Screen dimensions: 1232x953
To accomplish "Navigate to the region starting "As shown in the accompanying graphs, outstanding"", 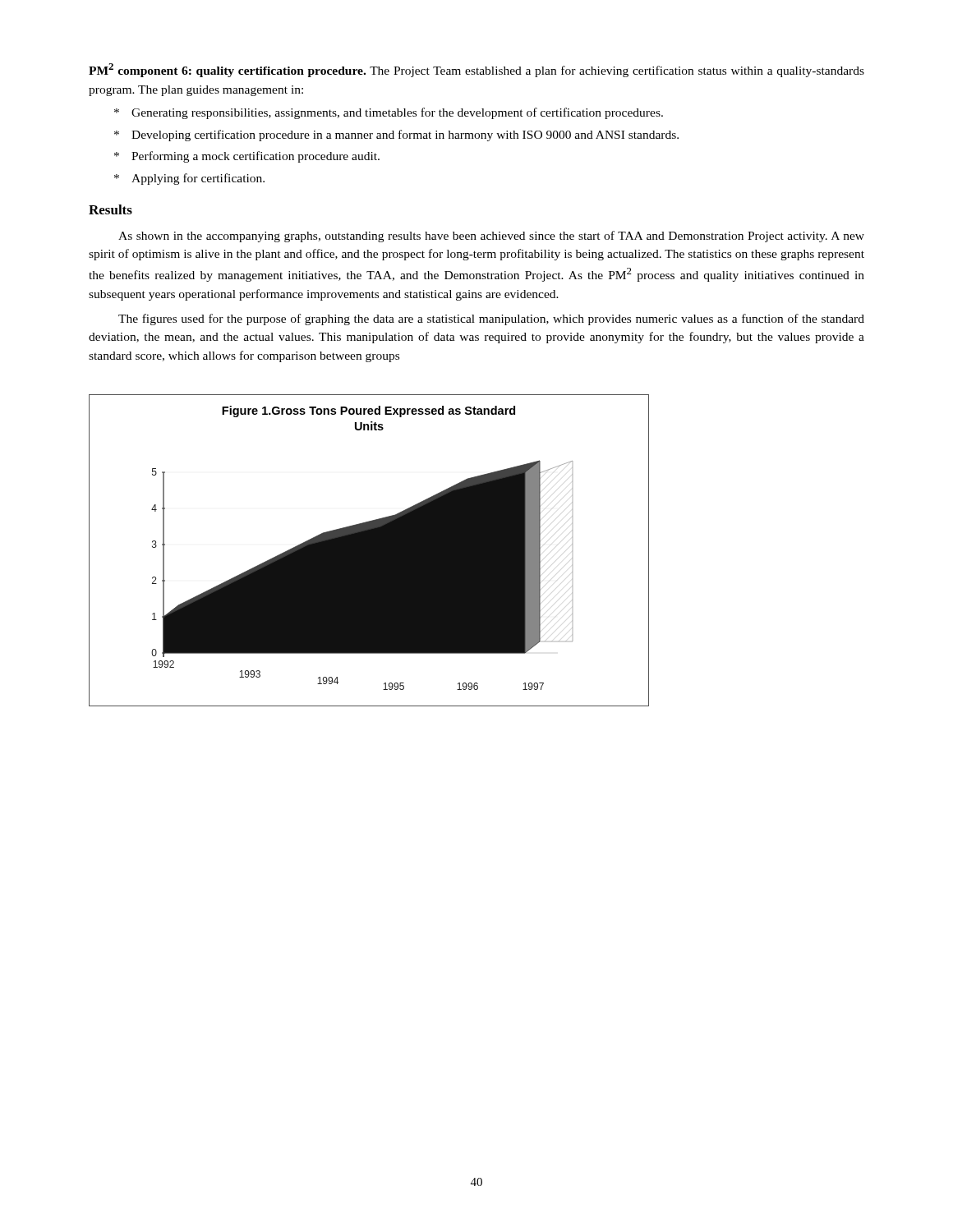I will point(476,264).
